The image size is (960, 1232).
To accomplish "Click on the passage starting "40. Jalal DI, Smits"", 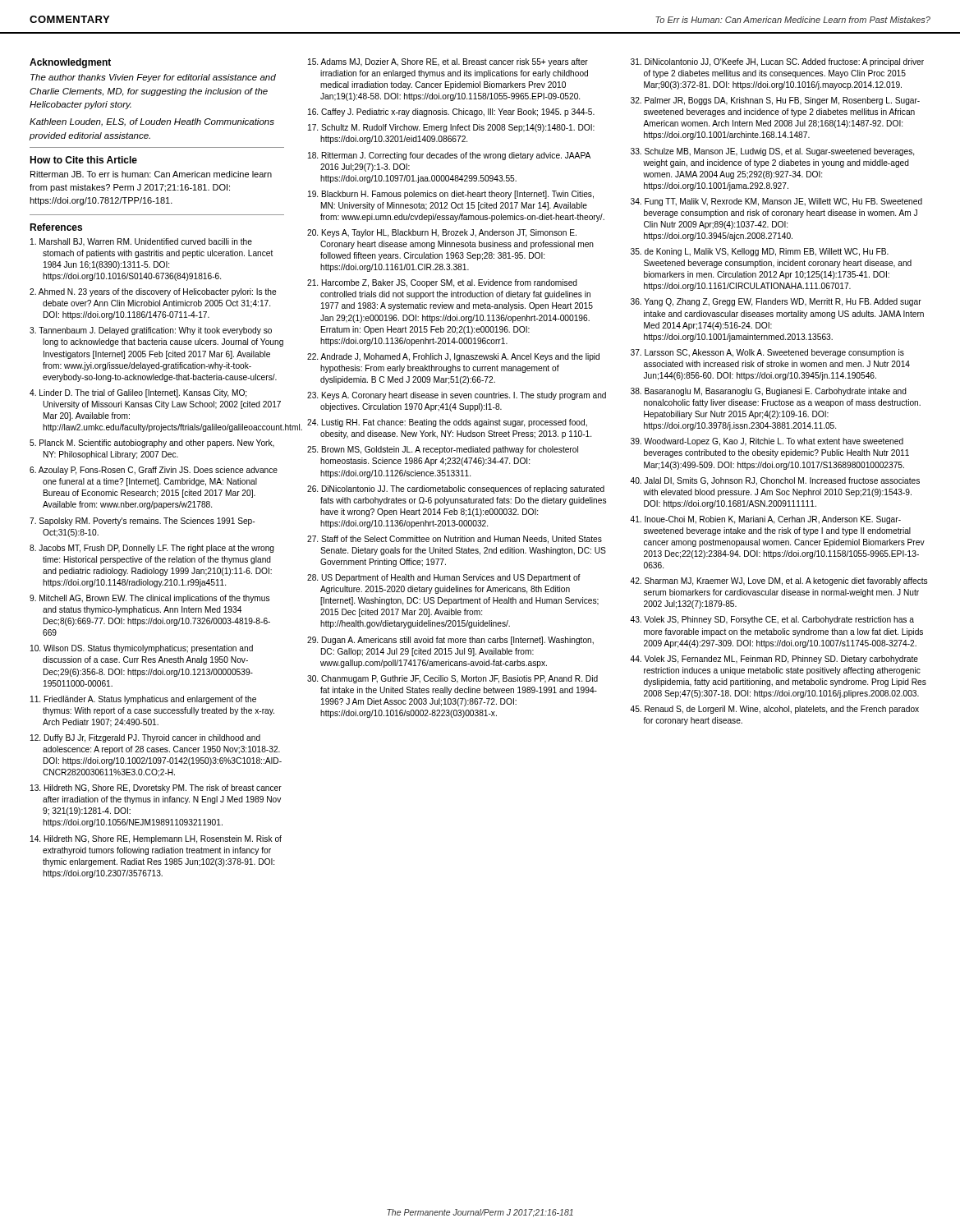I will 775,492.
